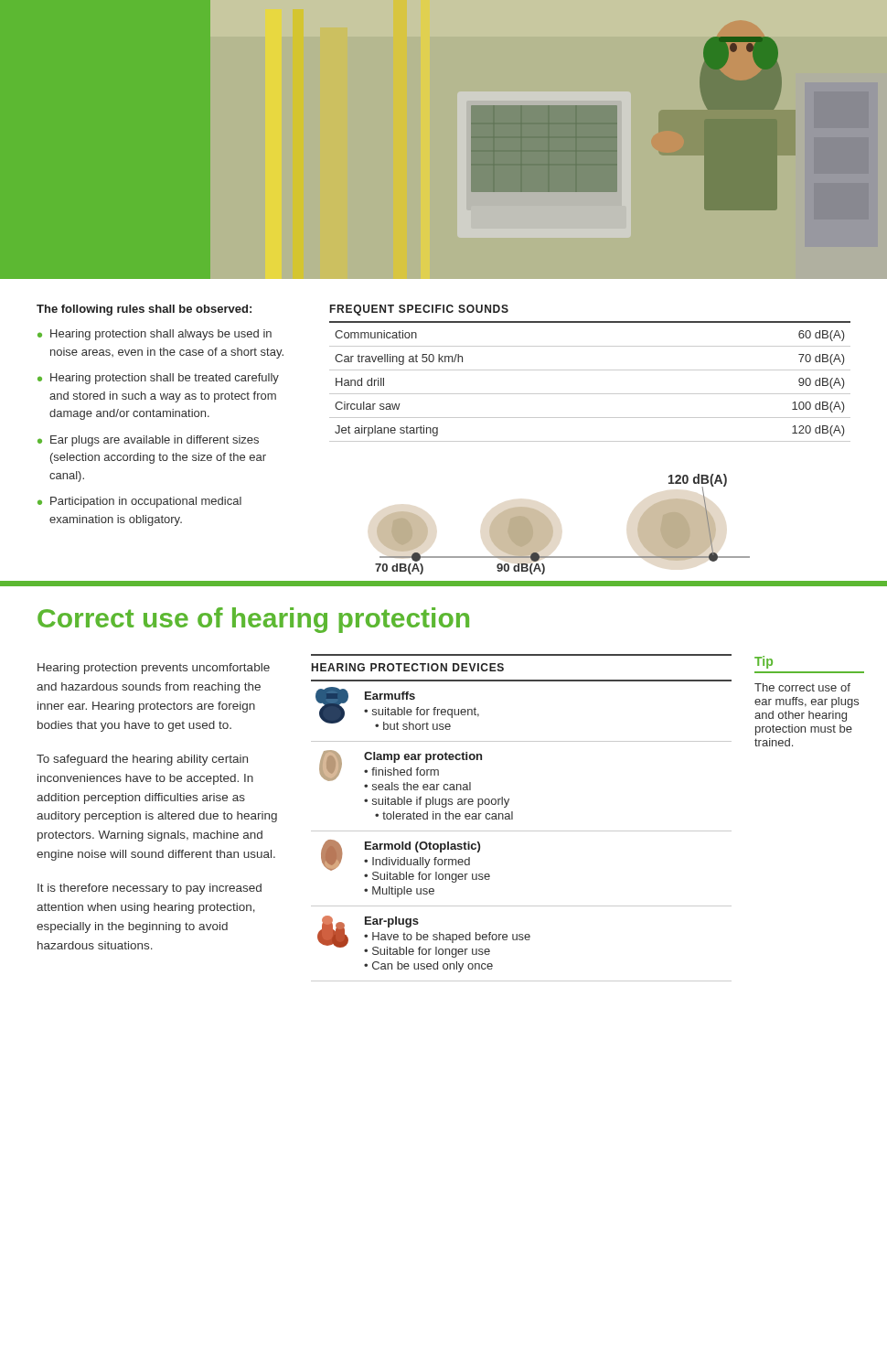Find the list item that says "• Hearing protection shall be"
Screen dimensions: 1372x887
167,395
